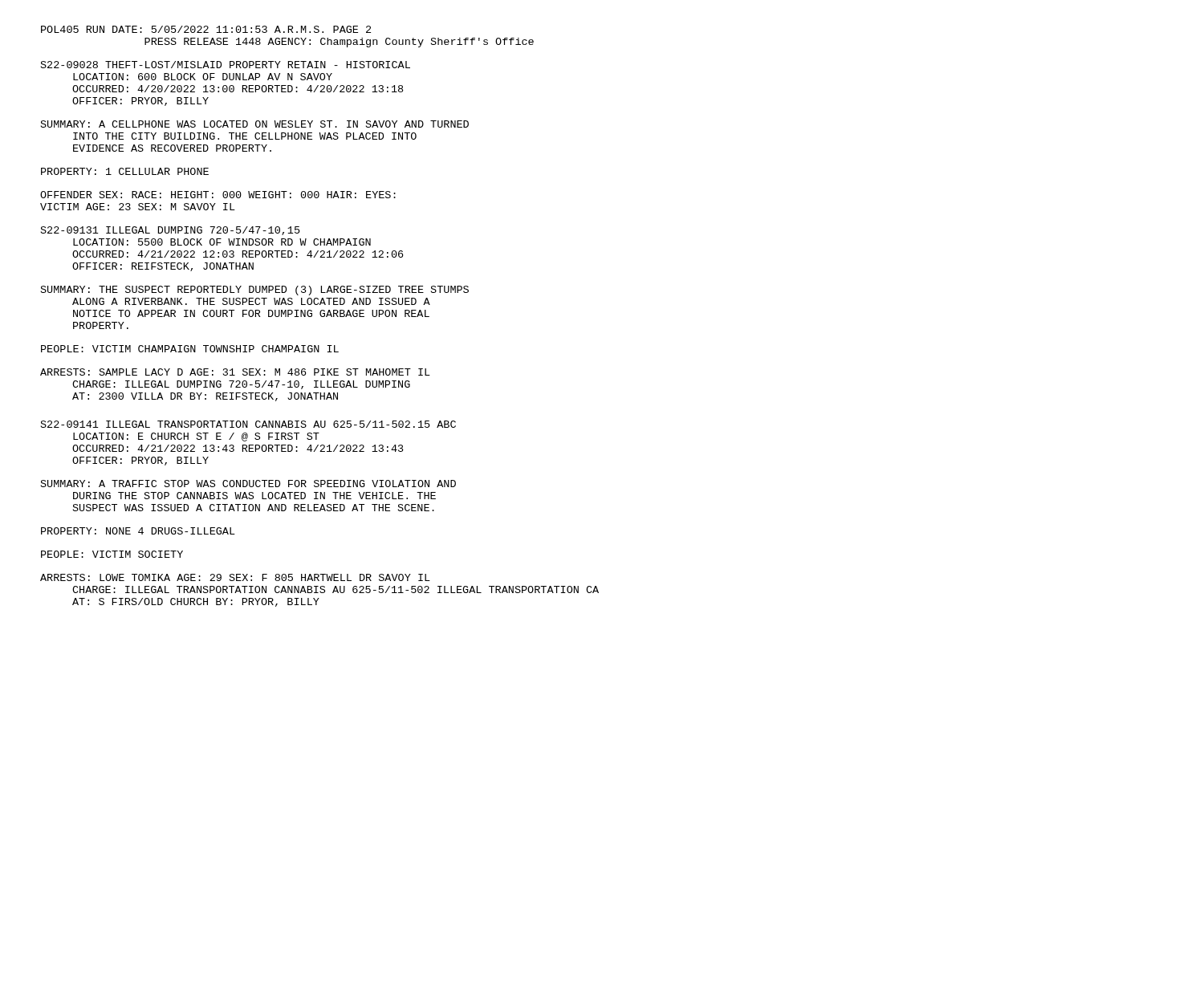Select the text block with the text "SUMMARY: A CELLPHONE WAS"
1204x1004 pixels.
pyautogui.click(x=255, y=124)
